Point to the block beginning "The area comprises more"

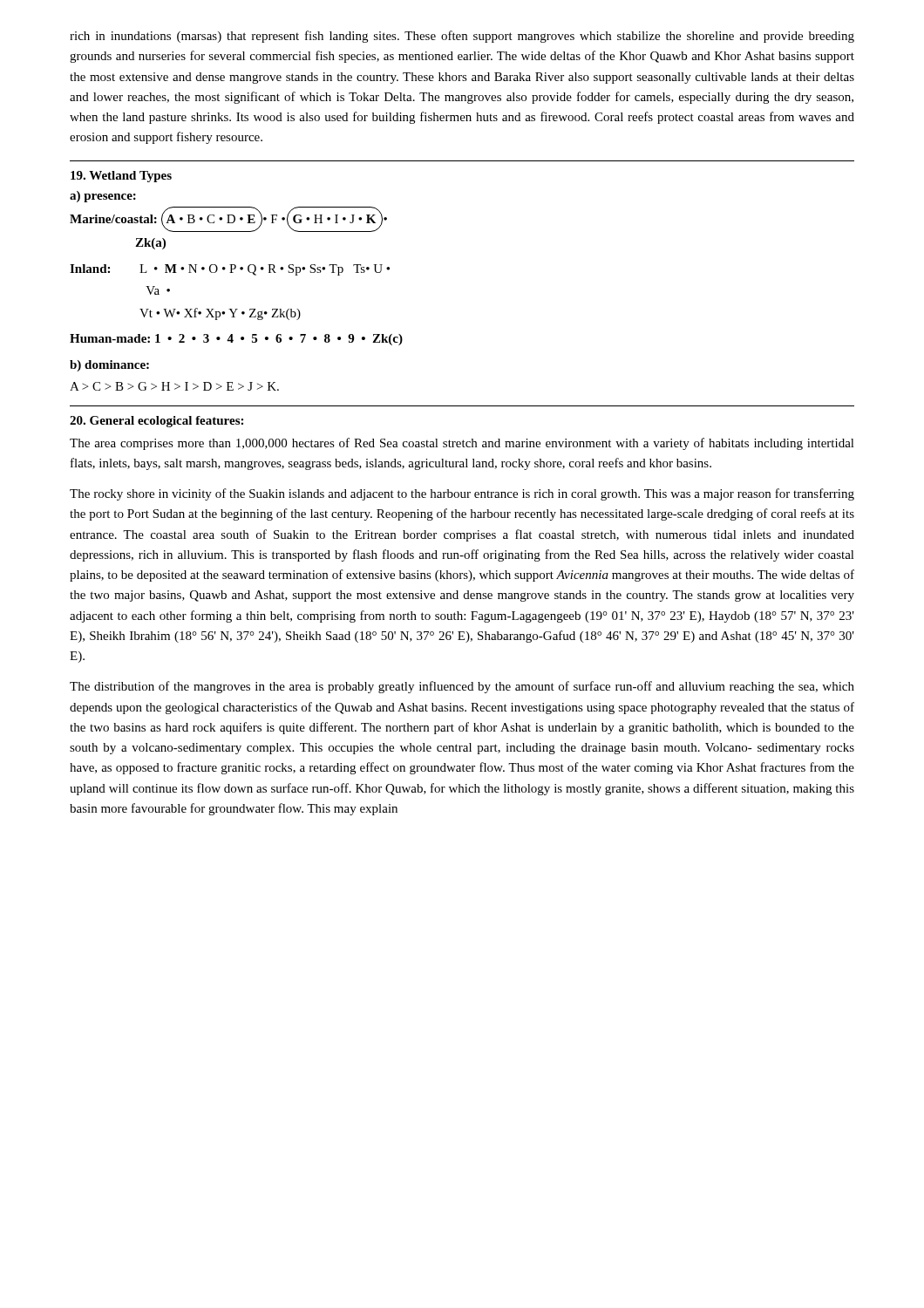(x=462, y=453)
